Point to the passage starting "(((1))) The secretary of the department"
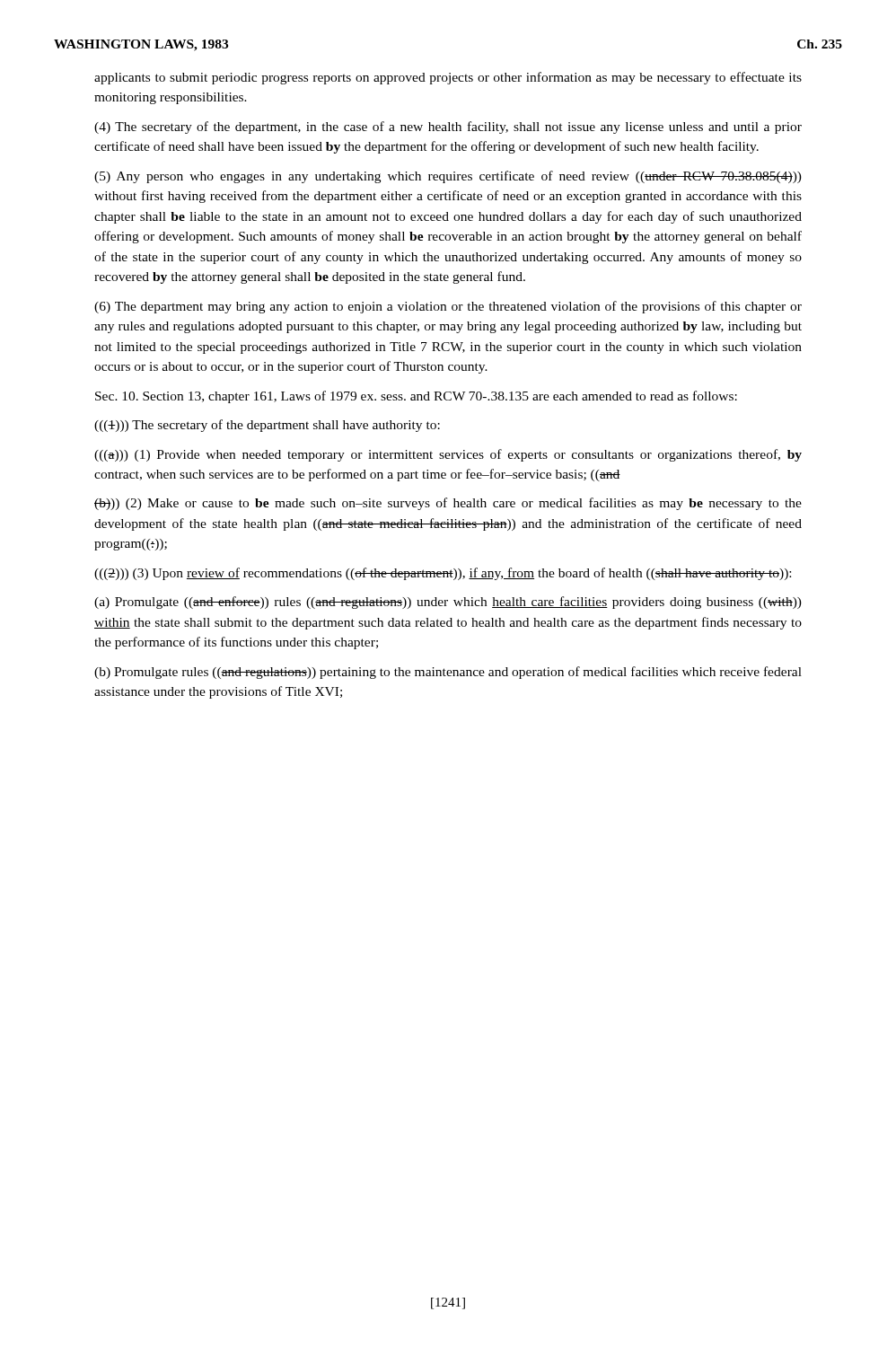This screenshot has height=1347, width=896. [x=448, y=425]
